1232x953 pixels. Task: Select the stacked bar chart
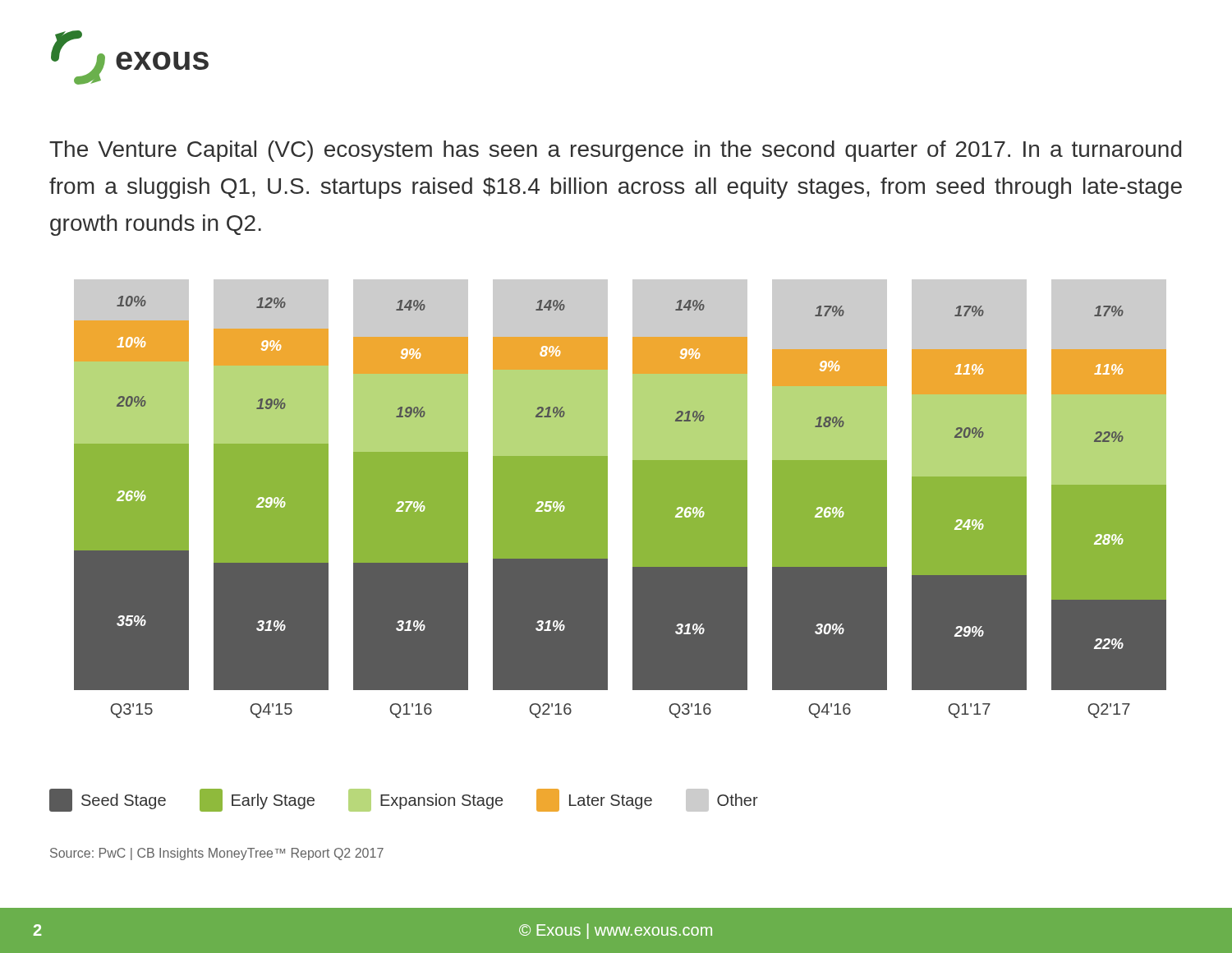[x=616, y=526]
